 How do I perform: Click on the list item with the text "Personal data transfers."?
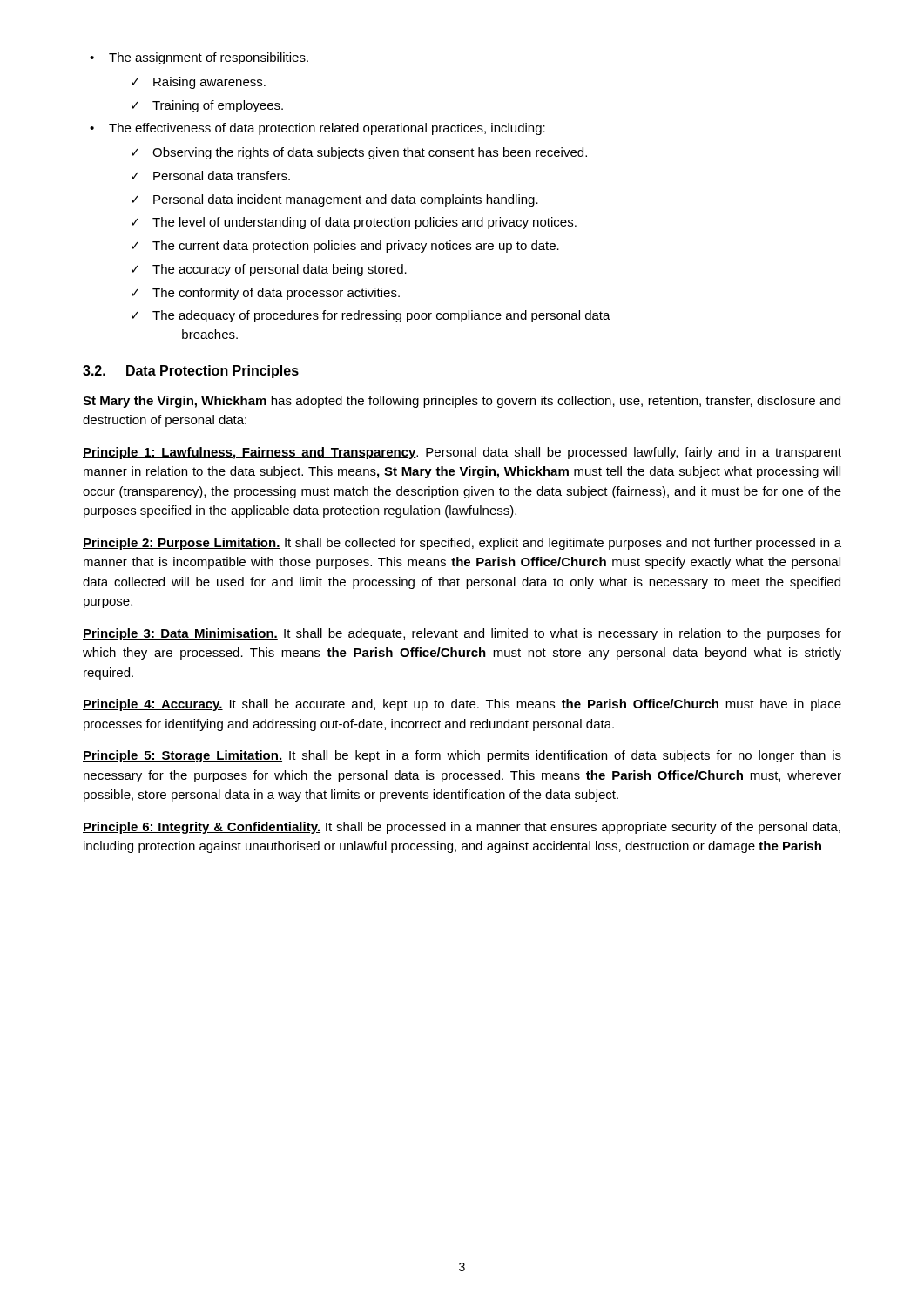[222, 175]
